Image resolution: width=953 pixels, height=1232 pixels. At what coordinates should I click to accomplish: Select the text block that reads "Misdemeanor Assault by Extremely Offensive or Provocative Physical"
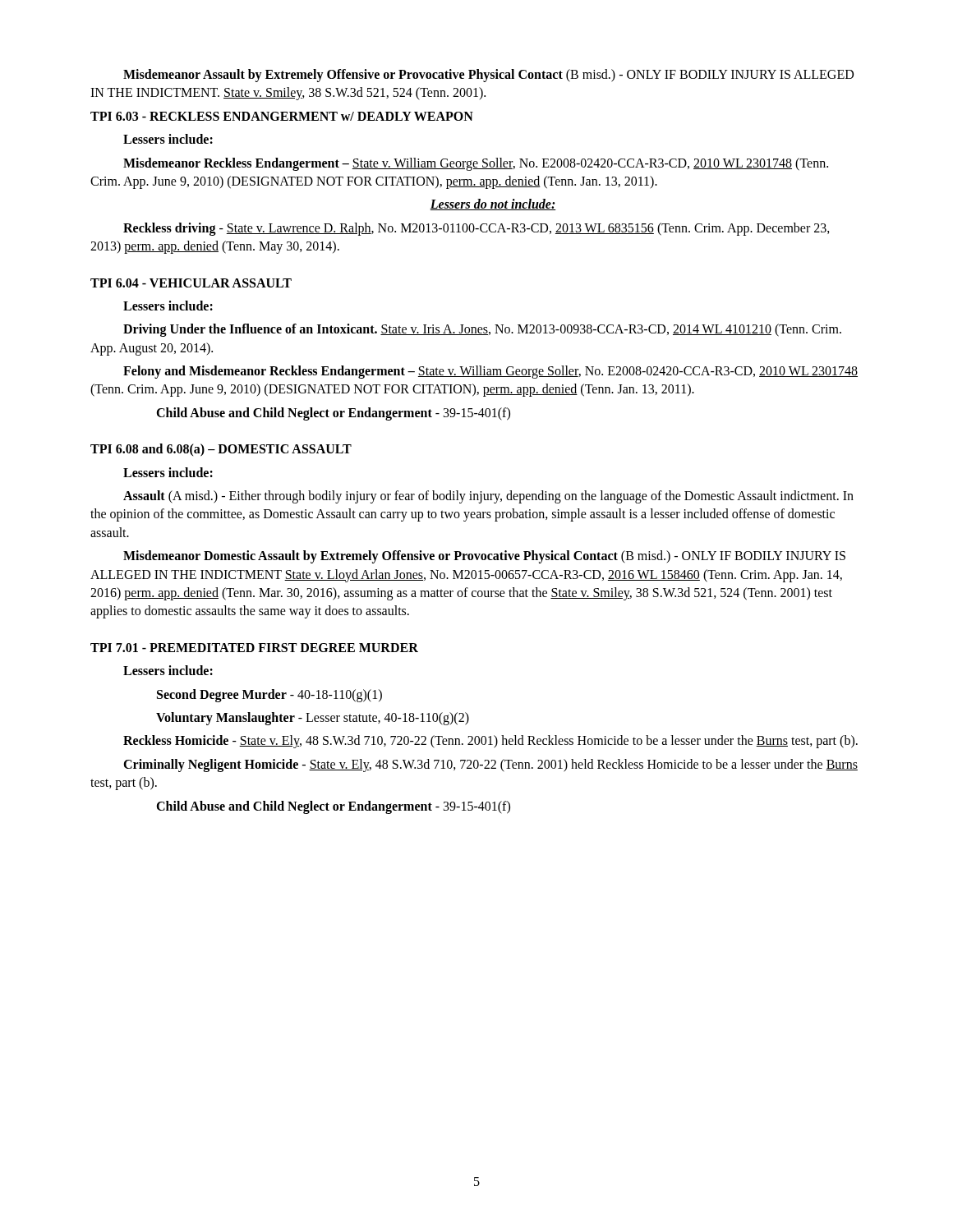pyautogui.click(x=476, y=84)
